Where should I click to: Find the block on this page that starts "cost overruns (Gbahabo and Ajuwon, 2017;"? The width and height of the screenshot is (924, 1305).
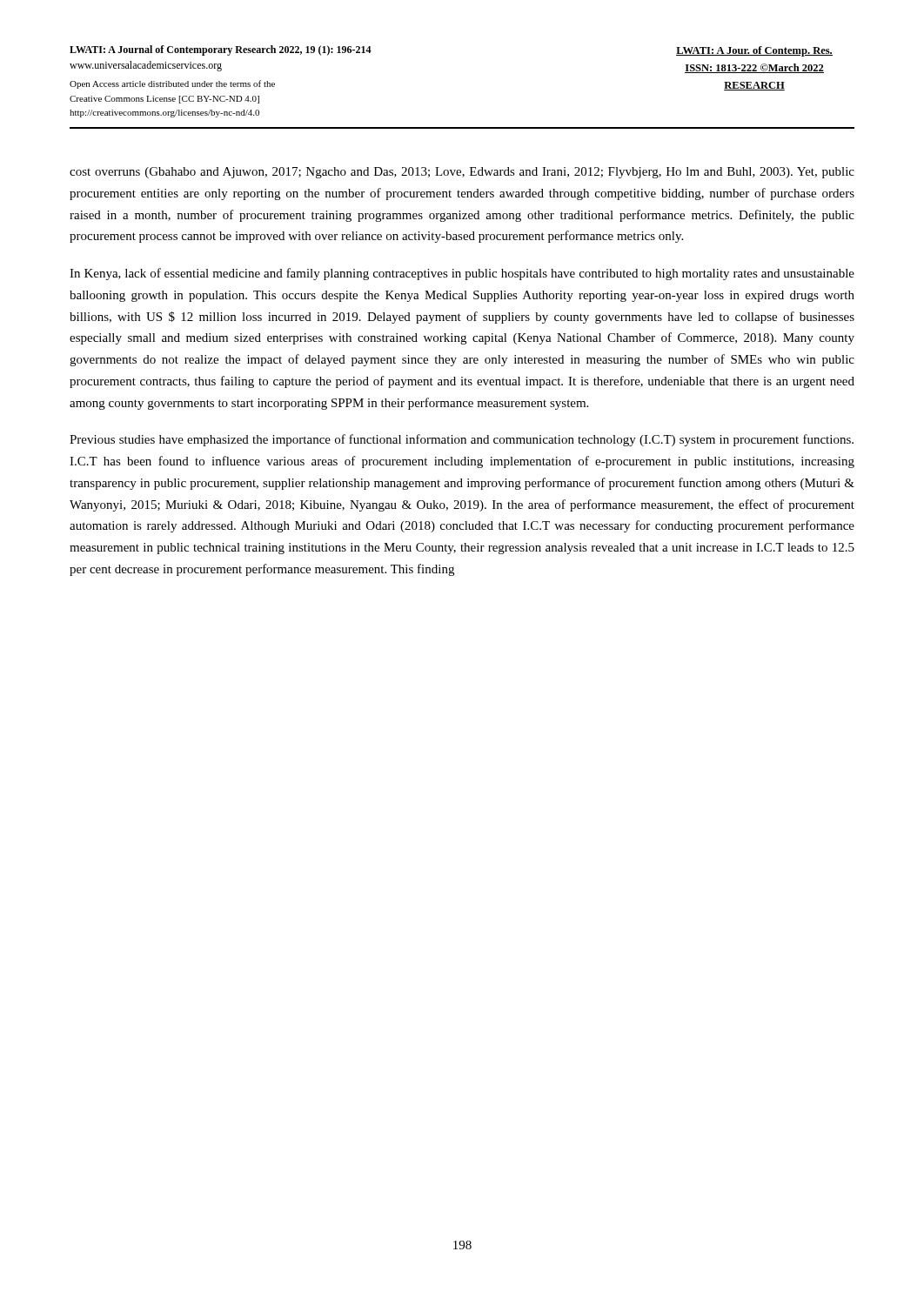tap(462, 204)
